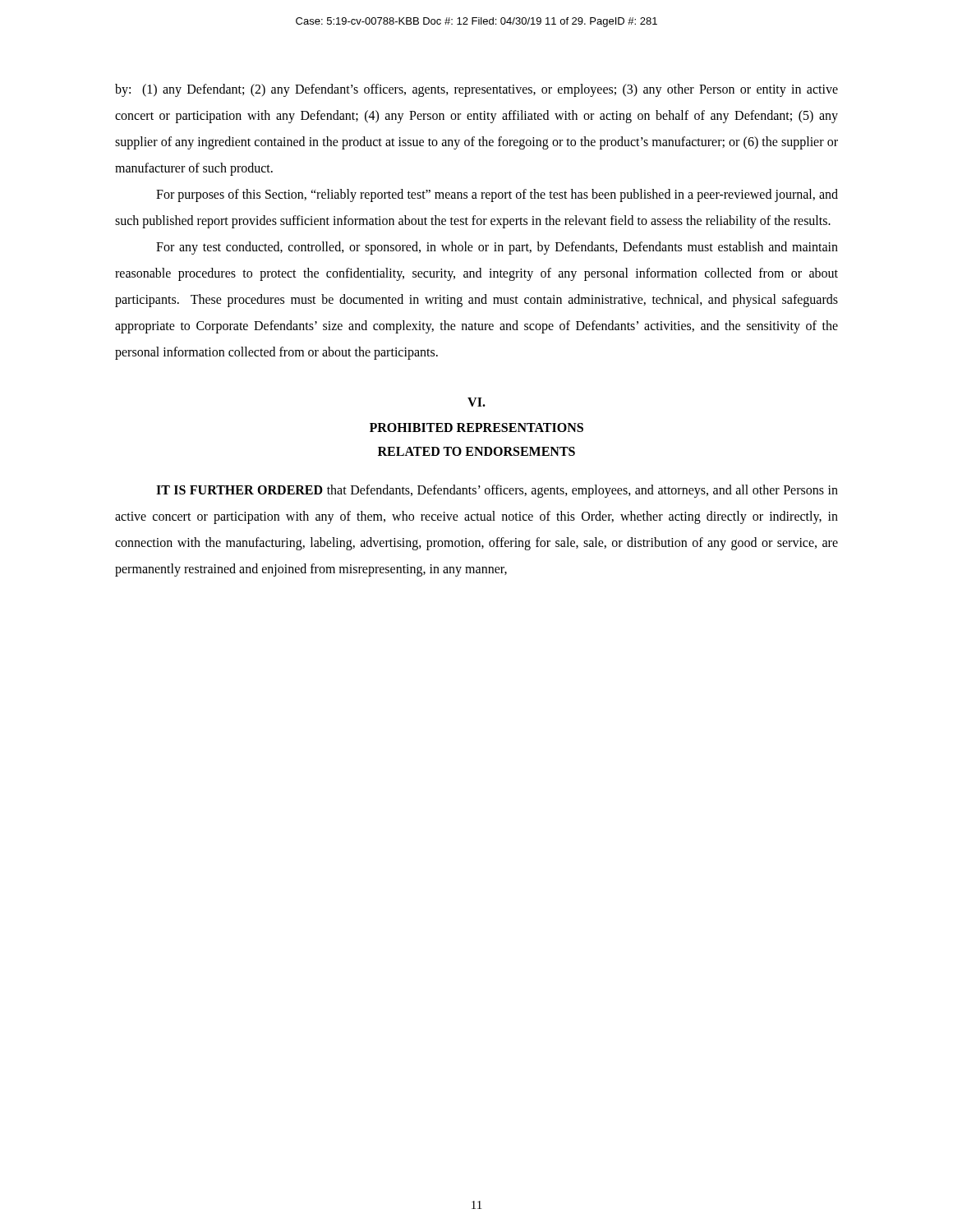The width and height of the screenshot is (953, 1232).
Task: Navigate to the text starting "by: (1) any Defendant;"
Action: pyautogui.click(x=476, y=129)
